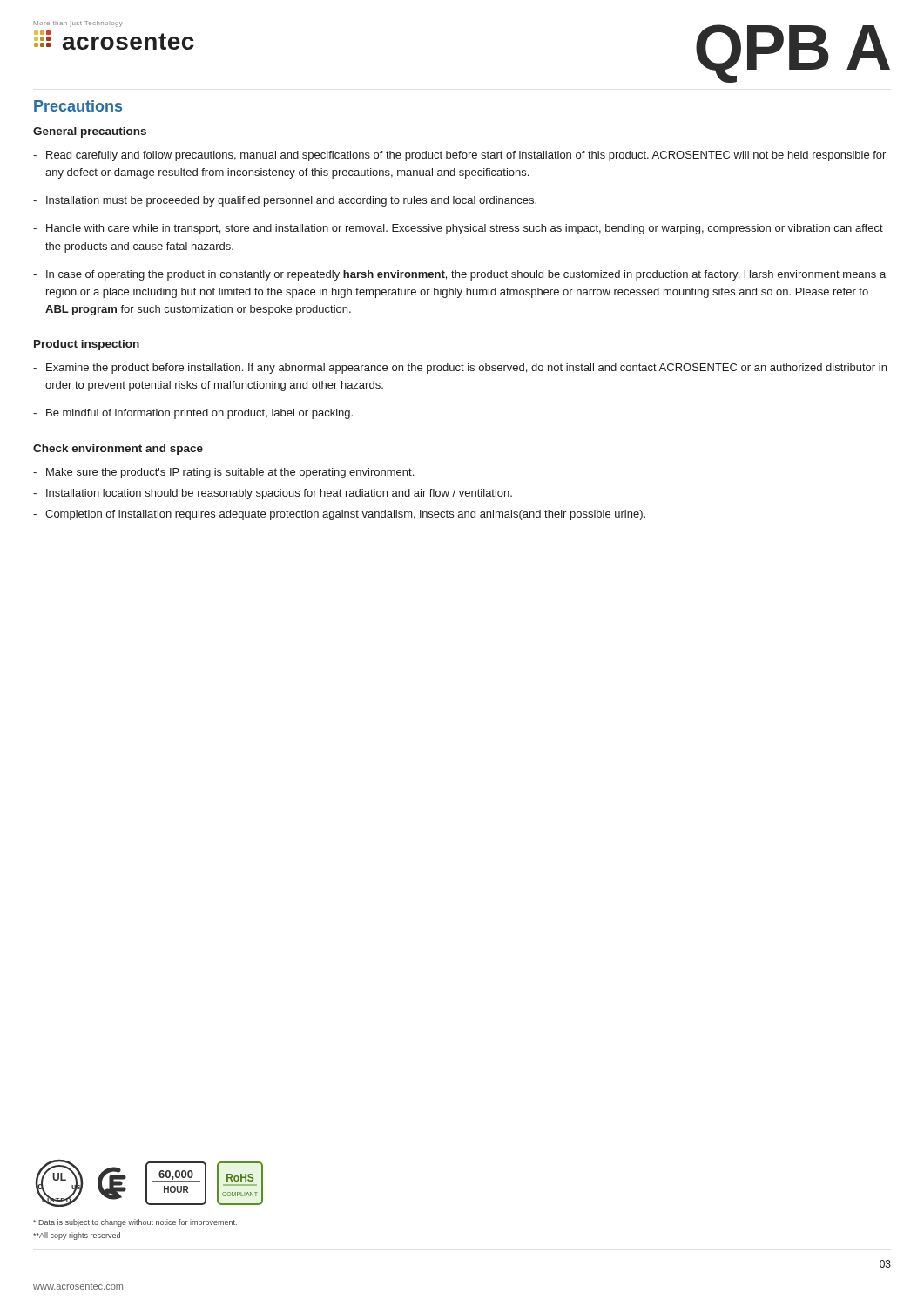Viewport: 924px width, 1307px height.
Task: Select the passage starting "General precautions"
Action: click(90, 131)
